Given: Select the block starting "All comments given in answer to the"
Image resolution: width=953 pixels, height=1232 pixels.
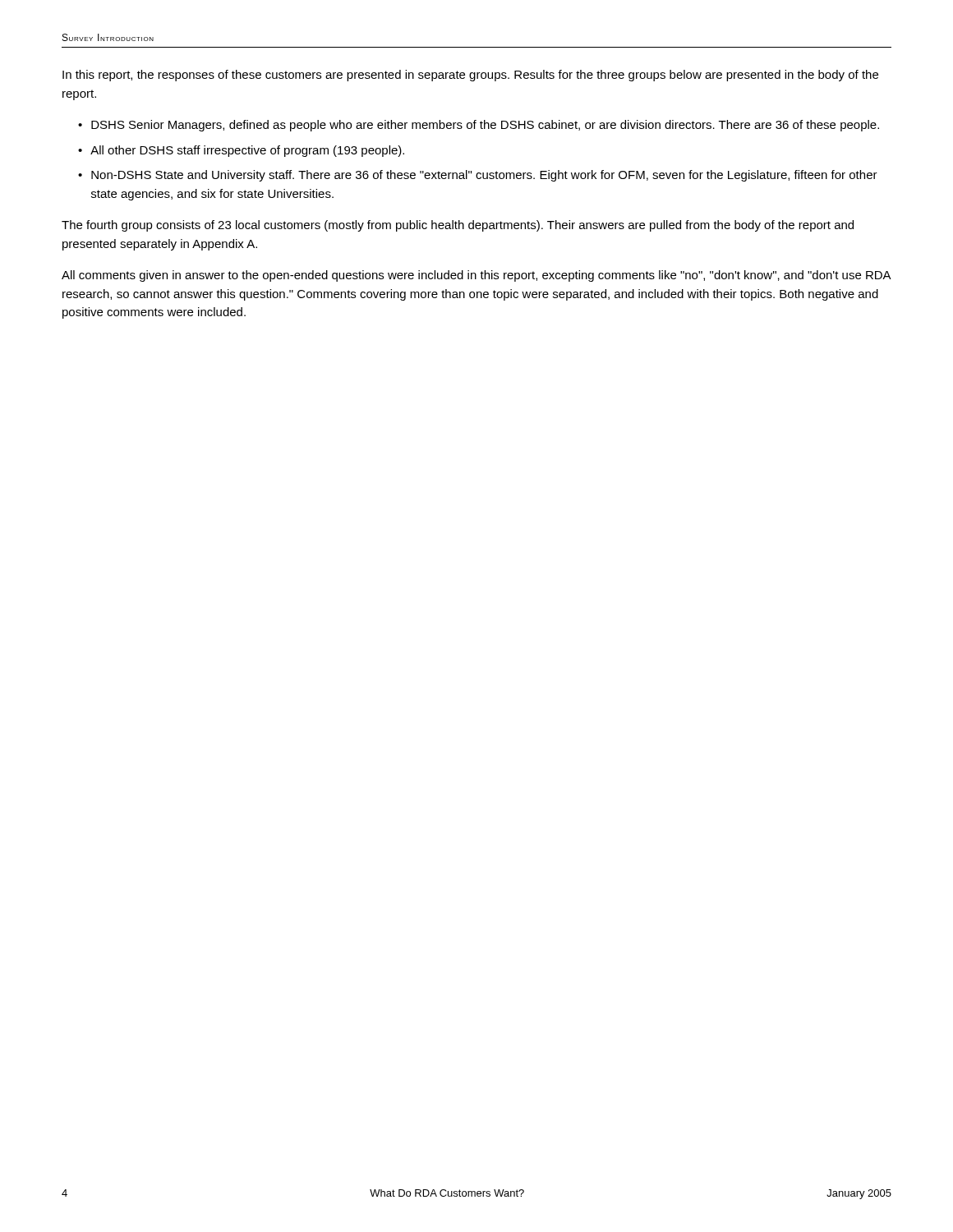Looking at the screenshot, I should click(x=476, y=293).
